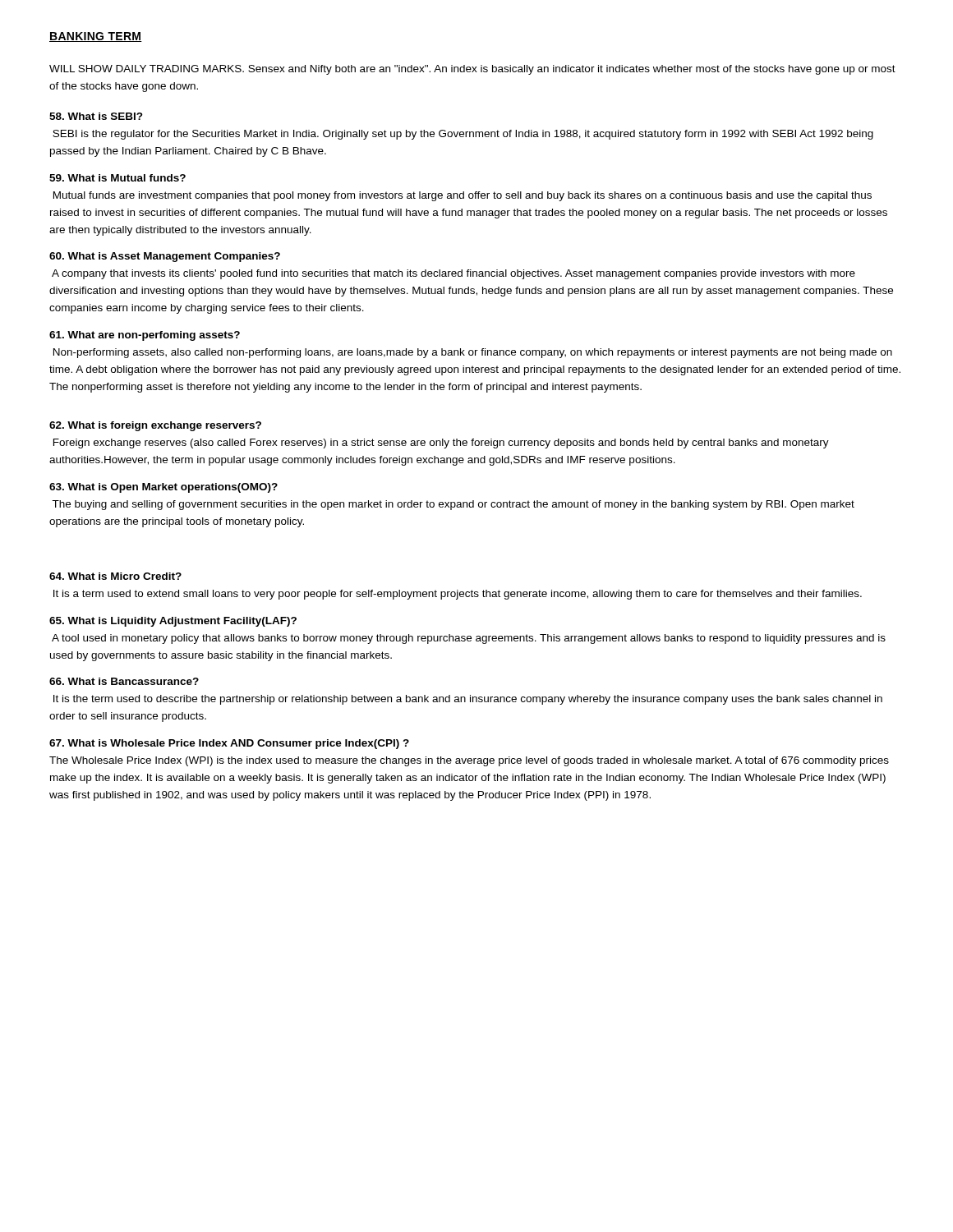The image size is (953, 1232).
Task: Find the block starting "Foreign exchange reserves (also"
Action: [439, 451]
